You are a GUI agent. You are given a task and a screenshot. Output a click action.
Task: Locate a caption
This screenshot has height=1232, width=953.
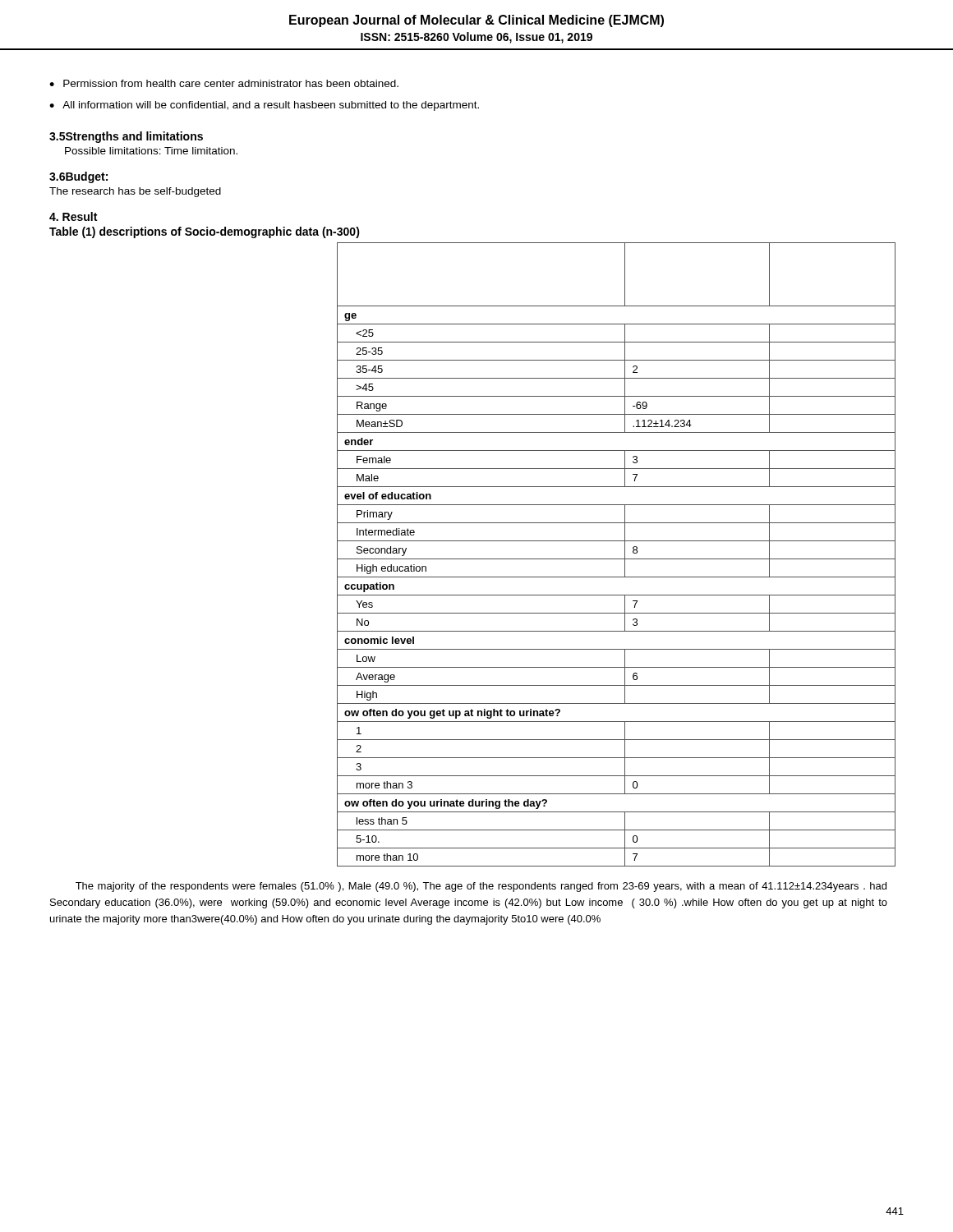point(204,232)
